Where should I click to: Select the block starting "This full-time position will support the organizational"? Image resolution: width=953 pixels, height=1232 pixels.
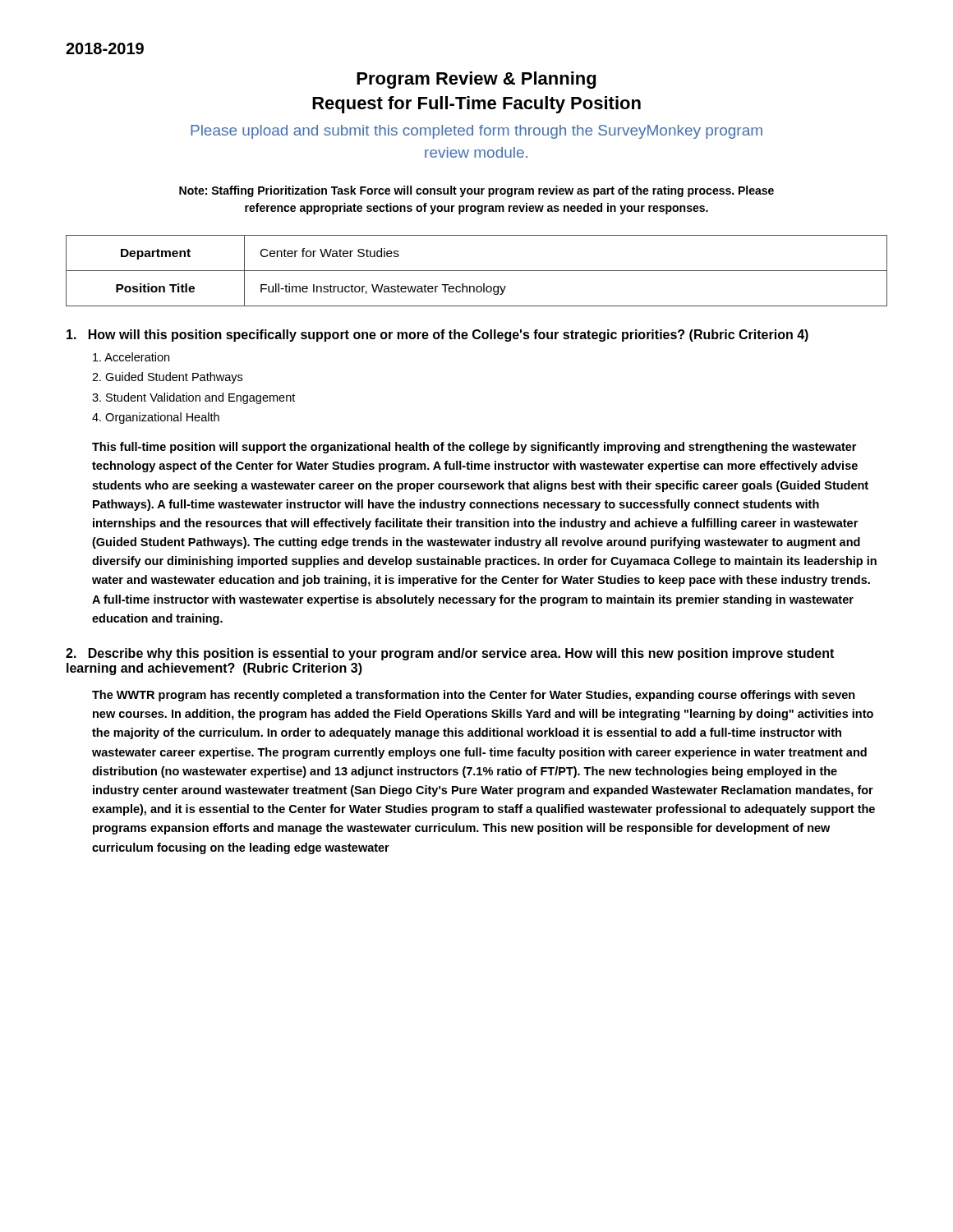point(485,533)
